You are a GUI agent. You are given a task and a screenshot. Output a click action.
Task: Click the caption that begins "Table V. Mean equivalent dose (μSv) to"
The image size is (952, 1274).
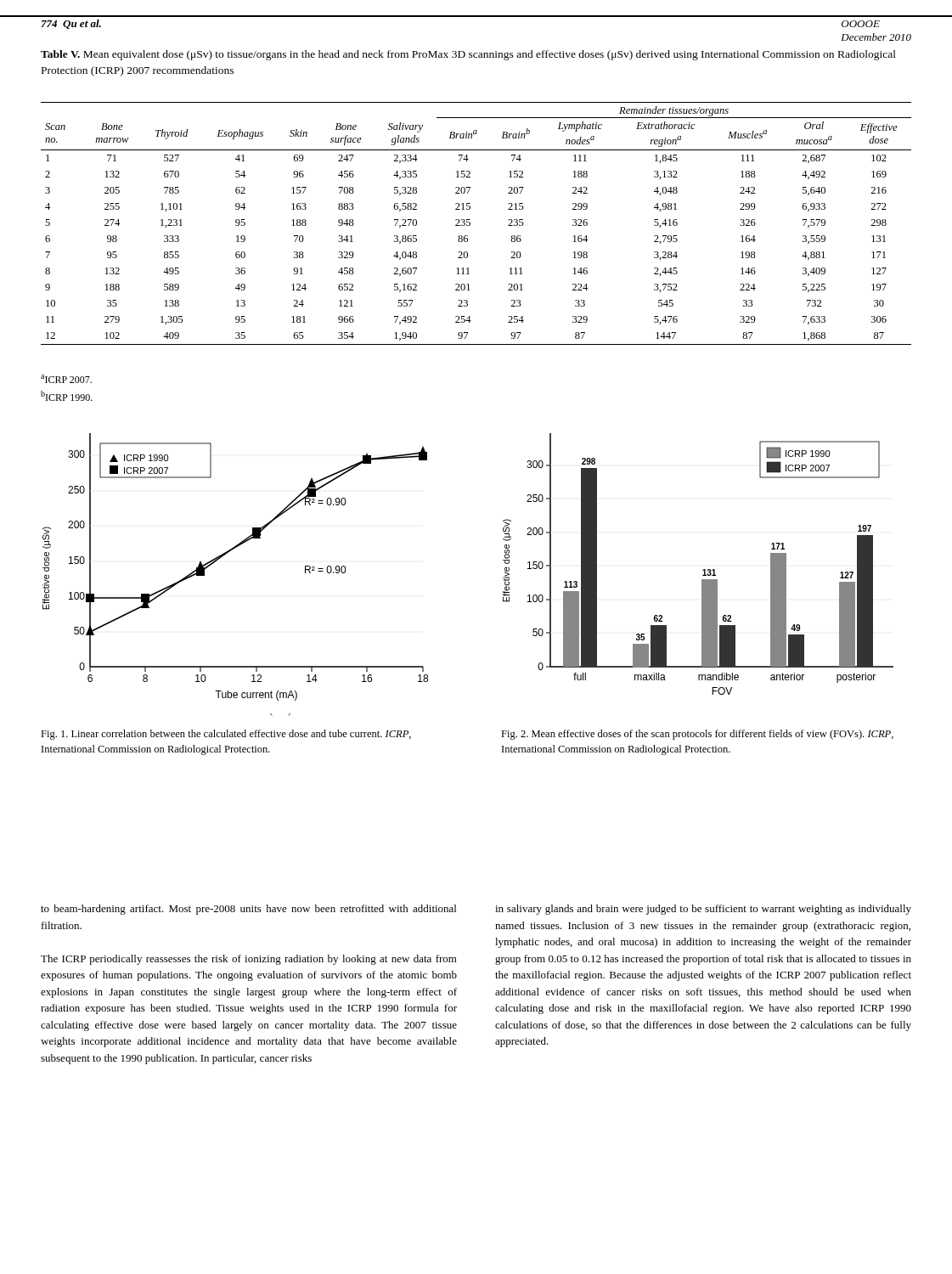[x=468, y=62]
